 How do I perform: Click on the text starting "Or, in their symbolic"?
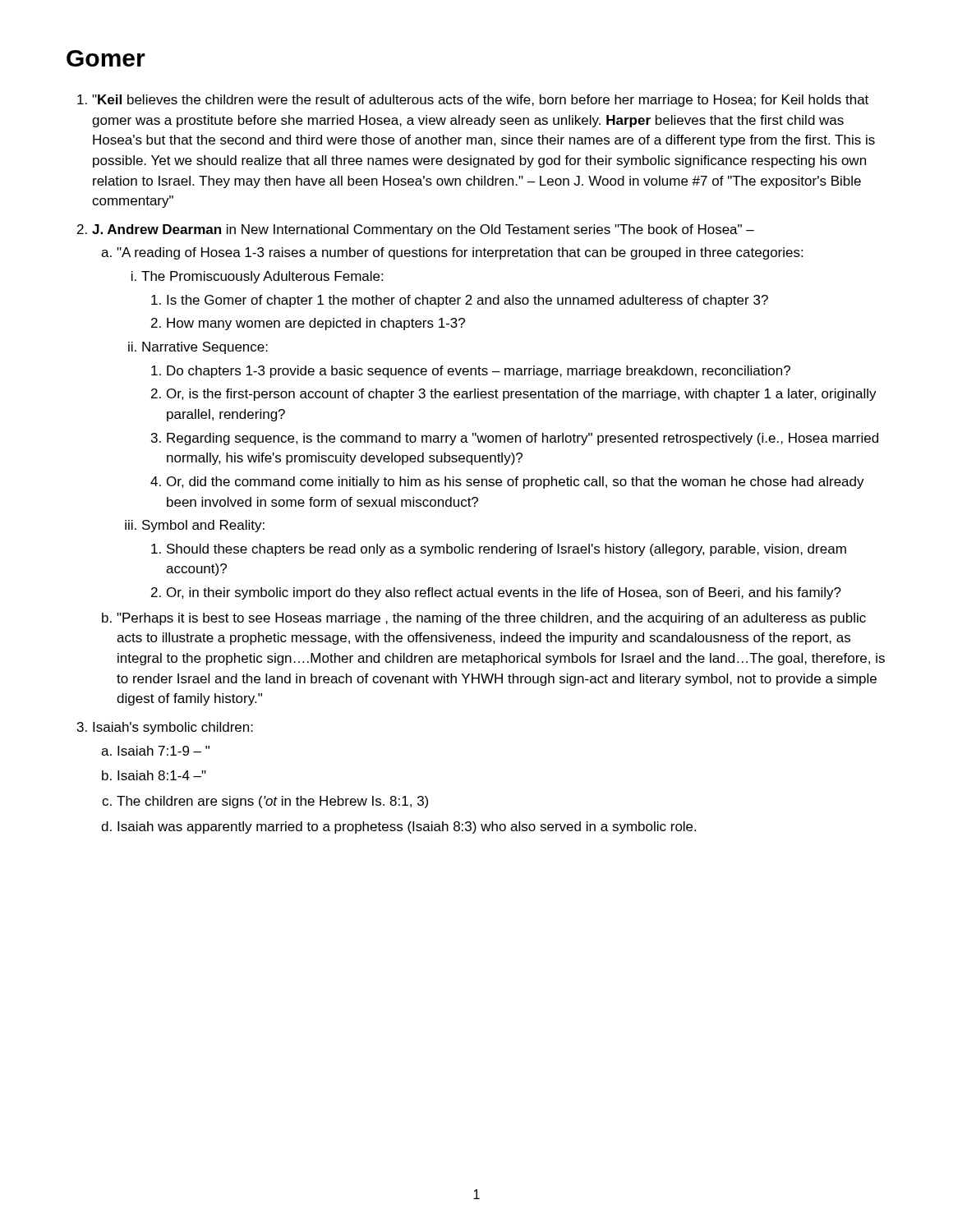pyautogui.click(x=504, y=593)
